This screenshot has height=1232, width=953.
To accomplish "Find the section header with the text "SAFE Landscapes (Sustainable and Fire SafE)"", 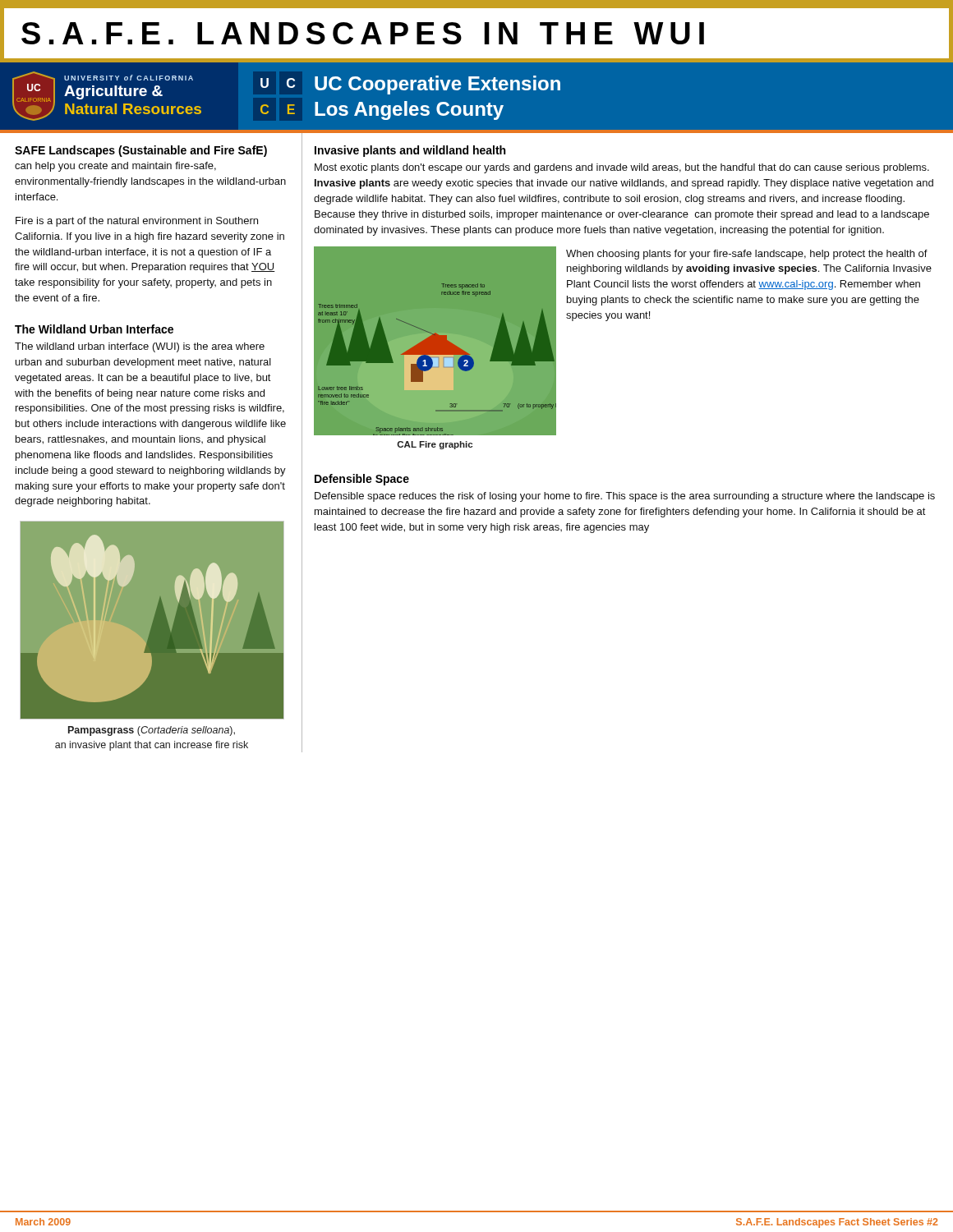I will click(141, 151).
